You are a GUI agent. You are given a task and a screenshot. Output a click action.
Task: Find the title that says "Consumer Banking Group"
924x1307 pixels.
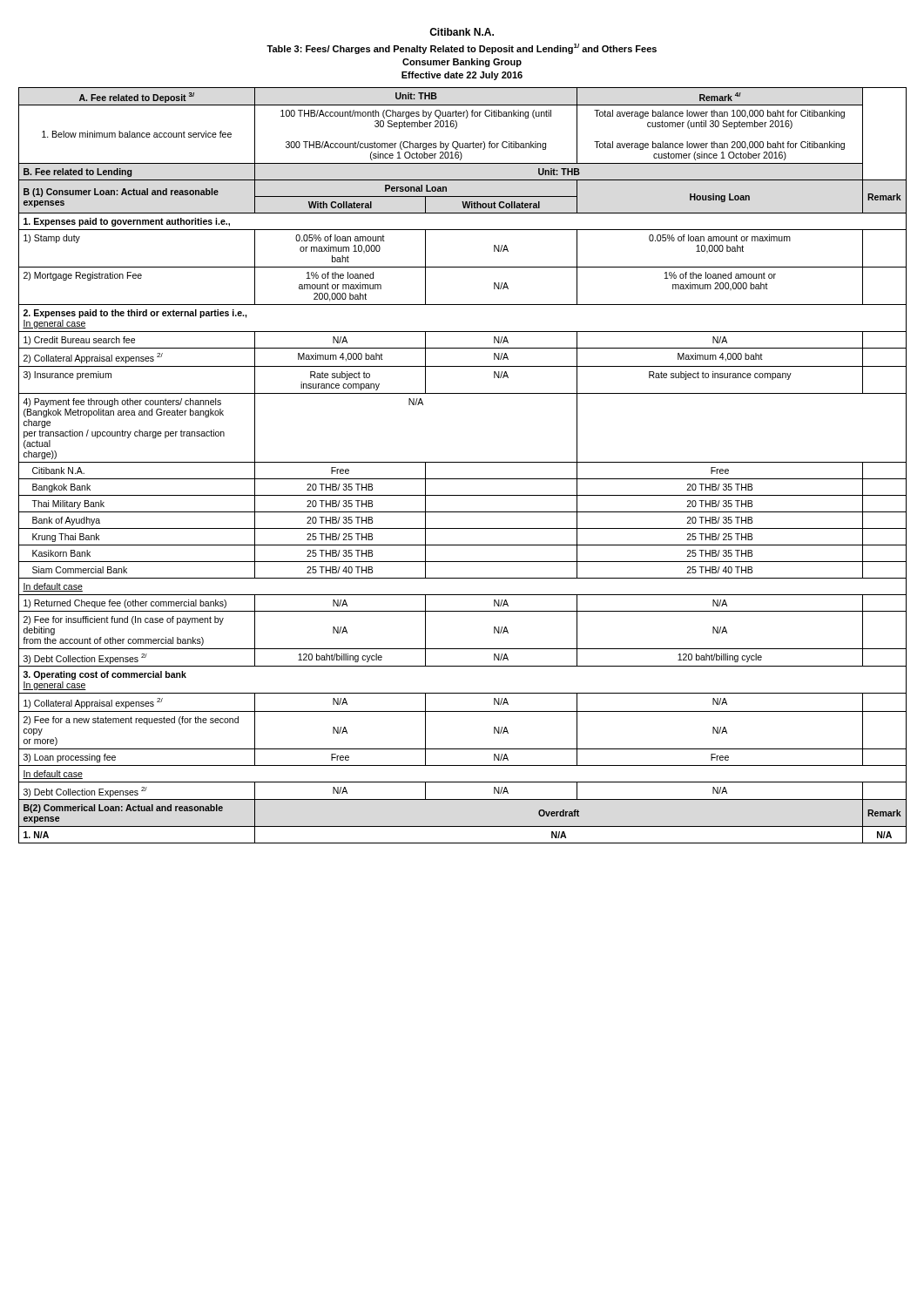[x=462, y=62]
